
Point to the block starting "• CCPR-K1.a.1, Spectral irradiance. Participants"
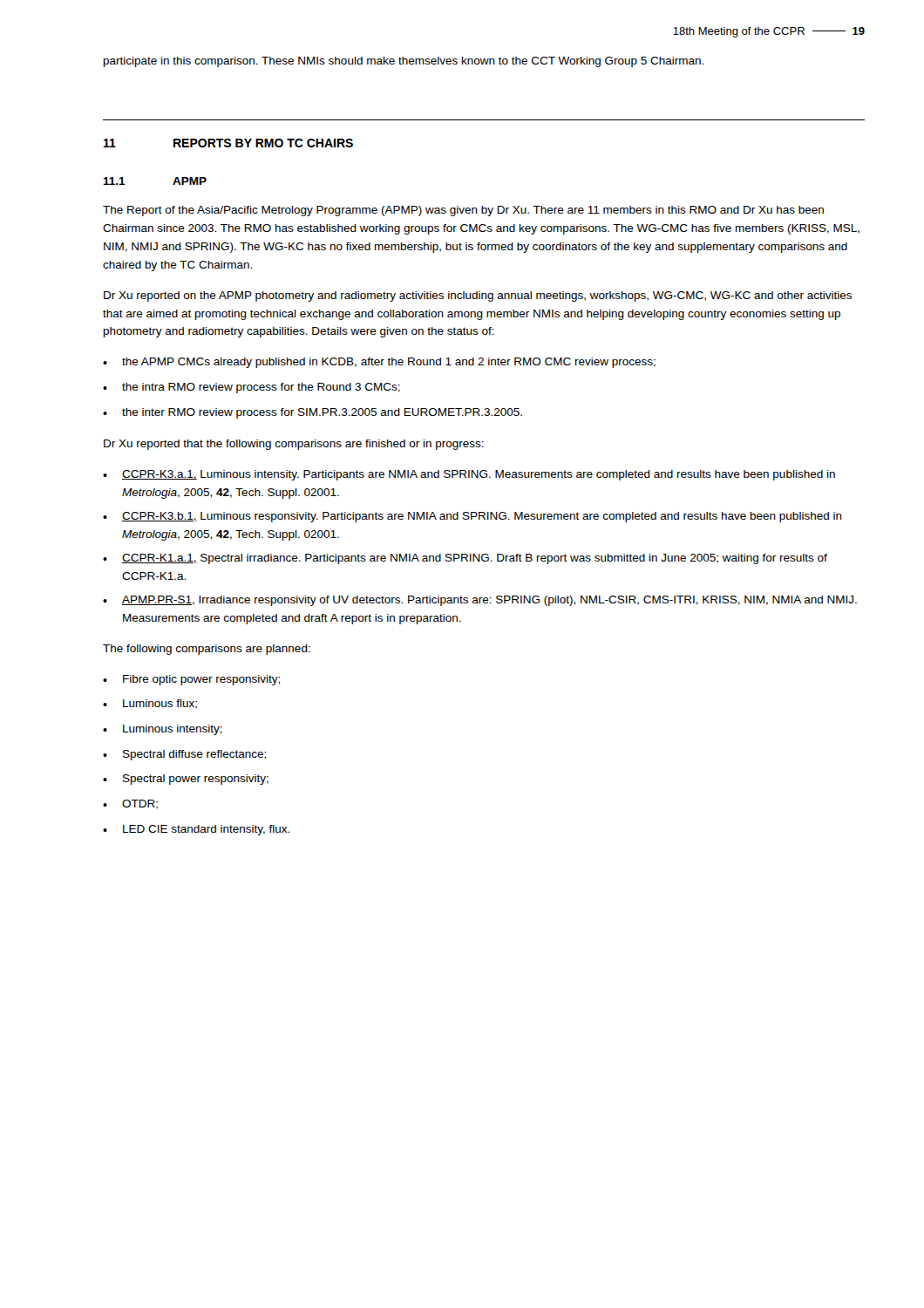click(484, 568)
